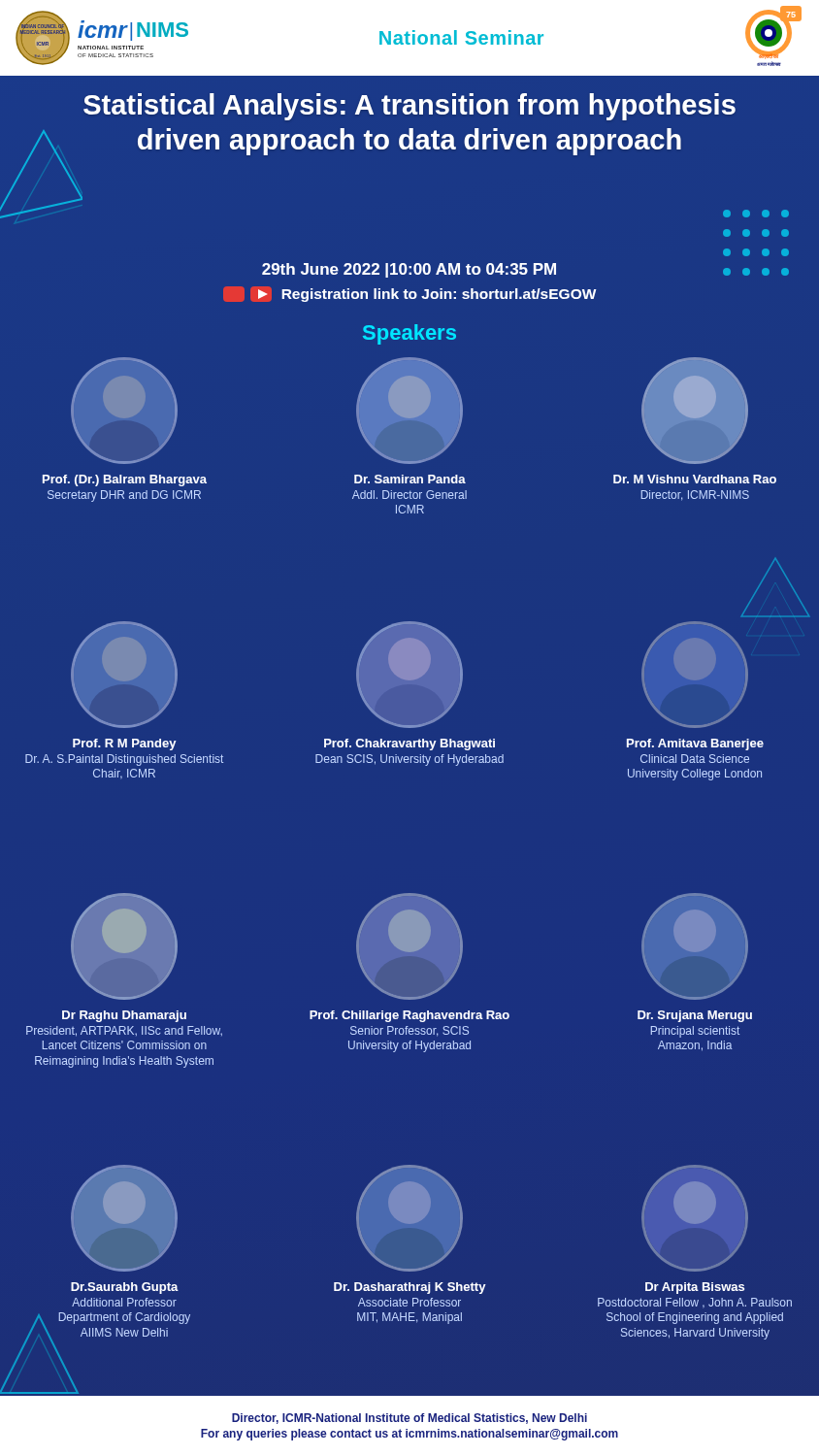Screen dimensions: 1456x819
Task: Select the text block that reads "Prof. Chillarige Raghavendra Rao Senior Professor, SCISUniversity of"
Action: [410, 946]
